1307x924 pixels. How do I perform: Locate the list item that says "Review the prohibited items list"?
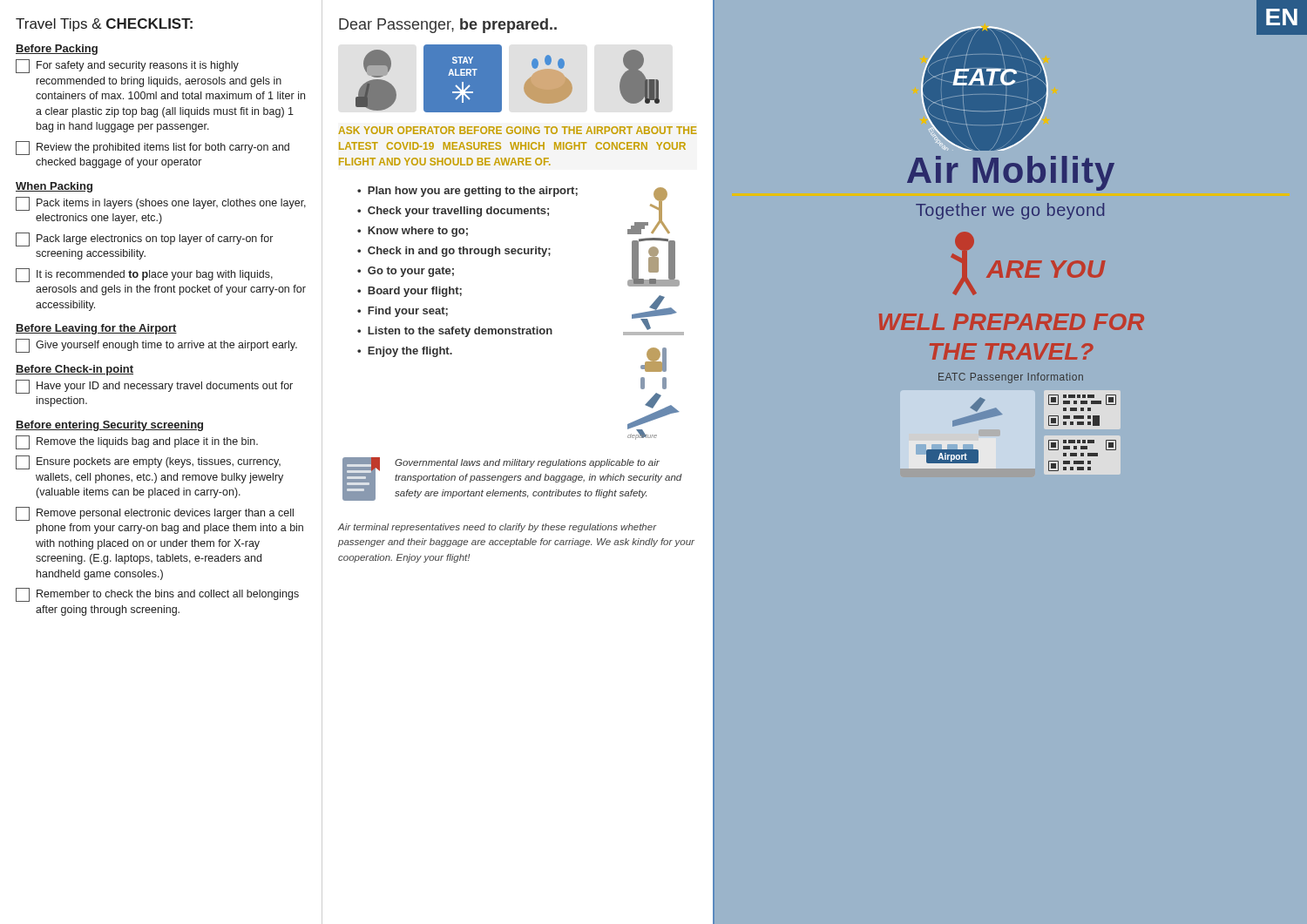163,155
